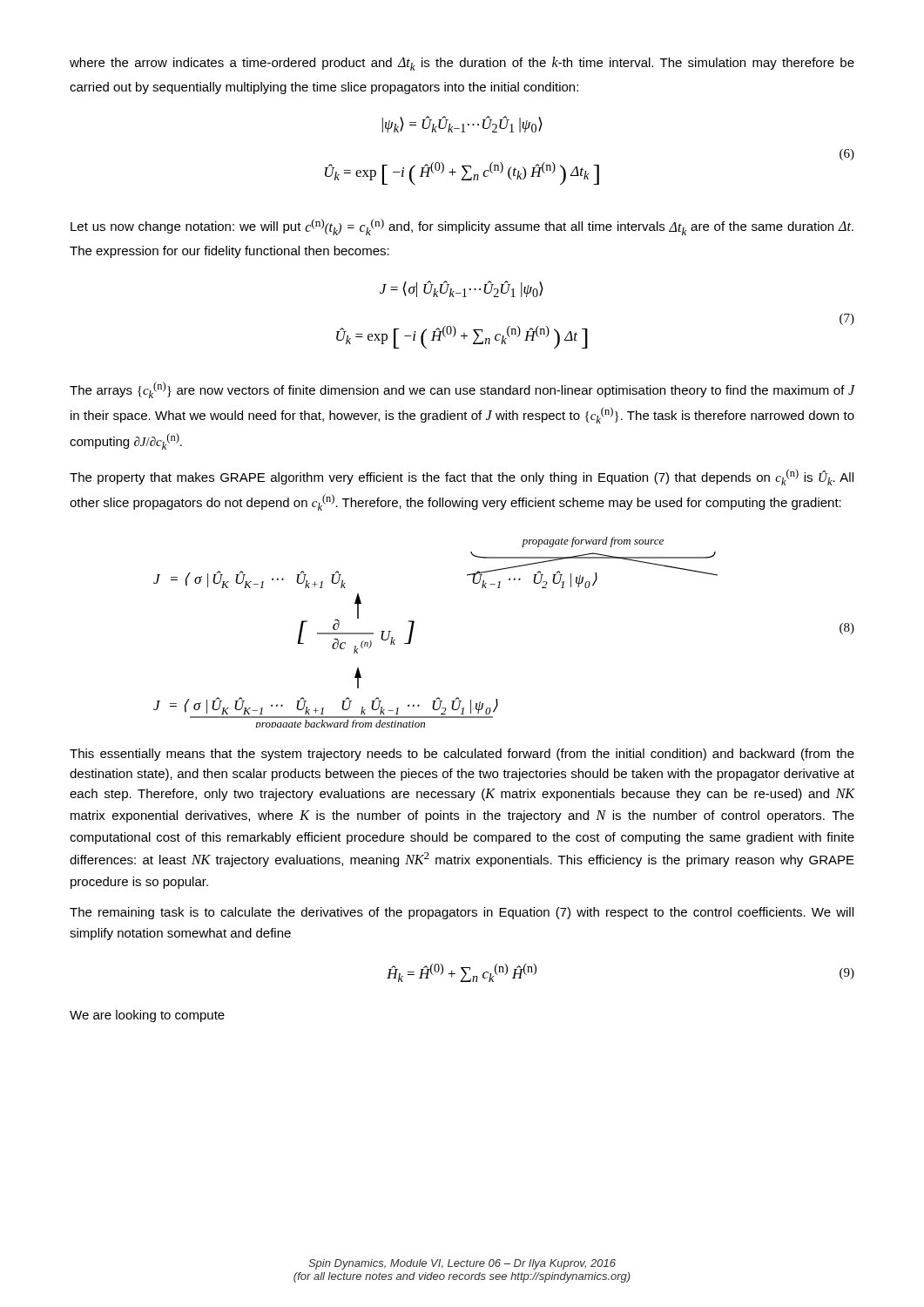Locate the block of text that opens with "where the arrow indicates a time-ordered product"
The width and height of the screenshot is (924, 1307).
462,74
